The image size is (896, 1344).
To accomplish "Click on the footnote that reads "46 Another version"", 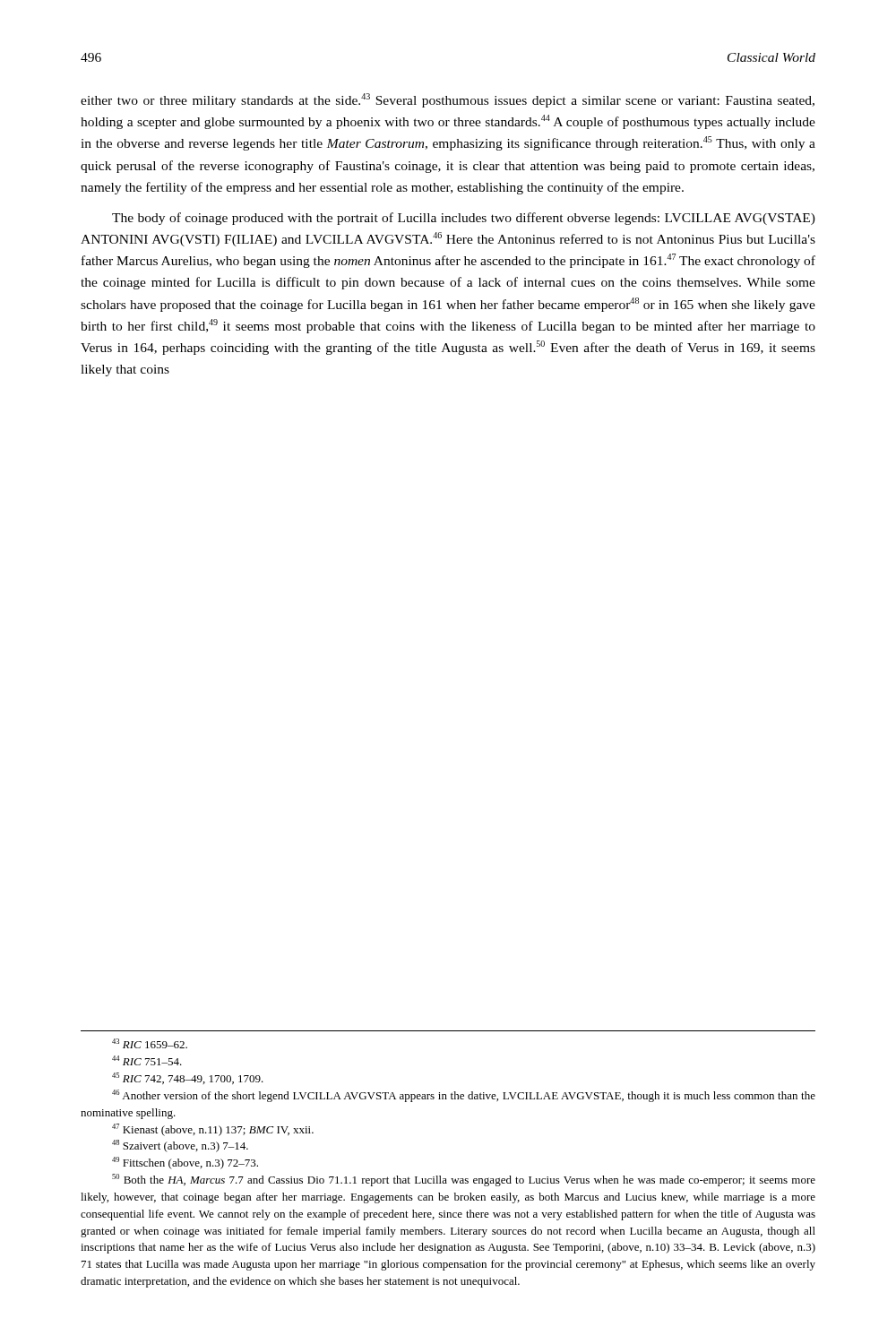I will (x=448, y=1103).
